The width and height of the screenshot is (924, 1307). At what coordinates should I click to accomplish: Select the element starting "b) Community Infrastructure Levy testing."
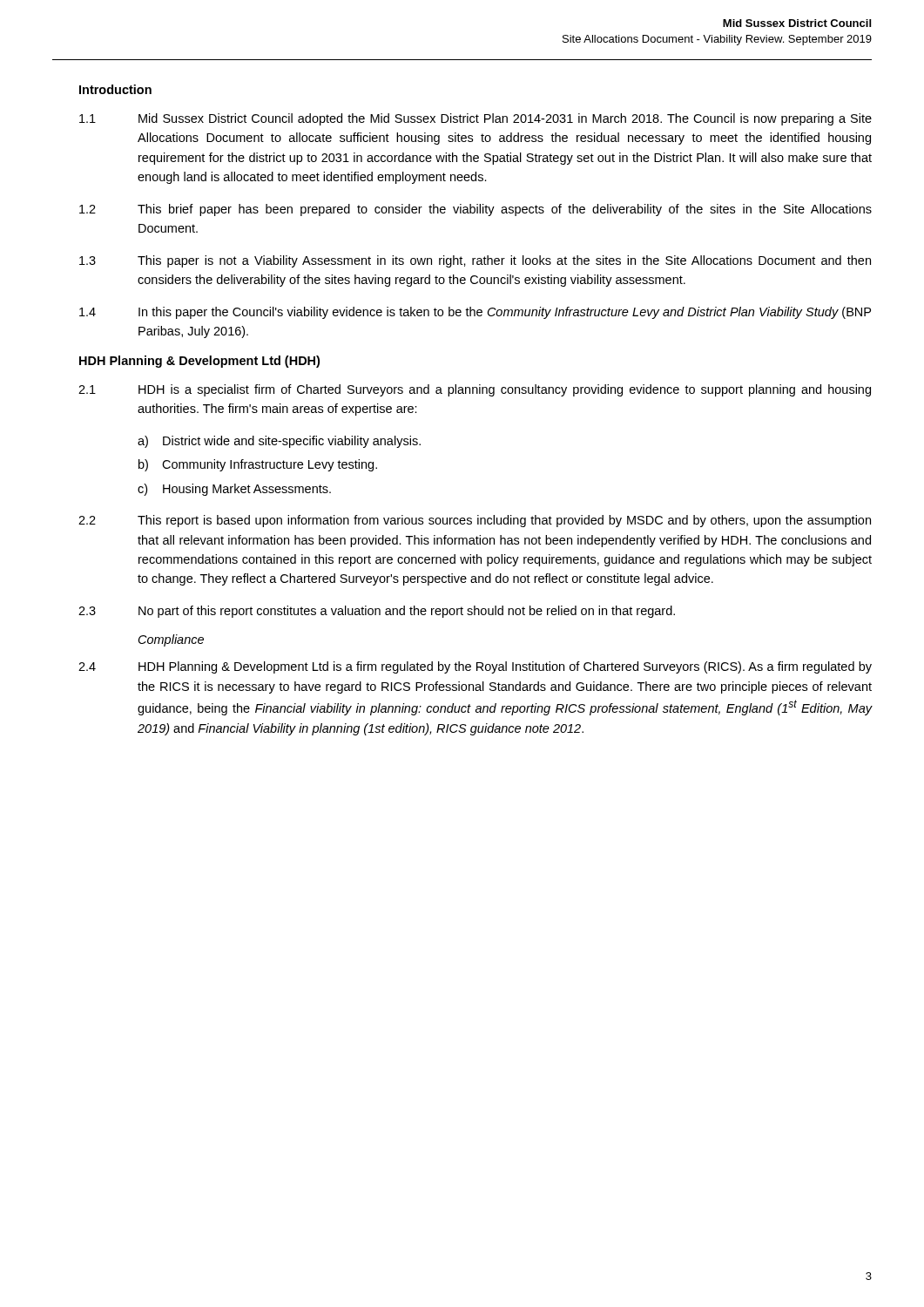pos(258,465)
